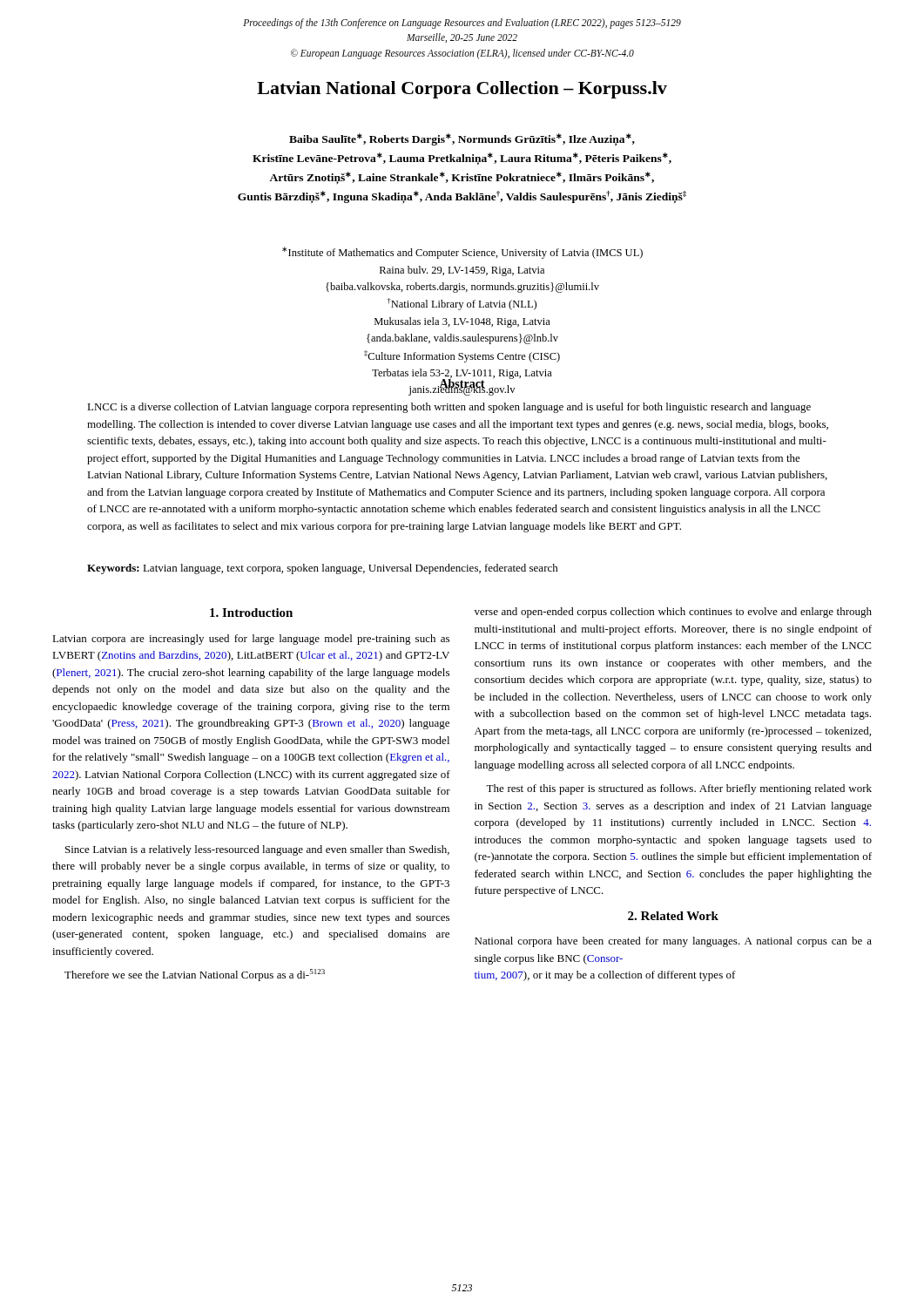Locate the block of text that opens with "Keywords: Latvian language,"
Viewport: 924px width, 1307px height.
[323, 568]
